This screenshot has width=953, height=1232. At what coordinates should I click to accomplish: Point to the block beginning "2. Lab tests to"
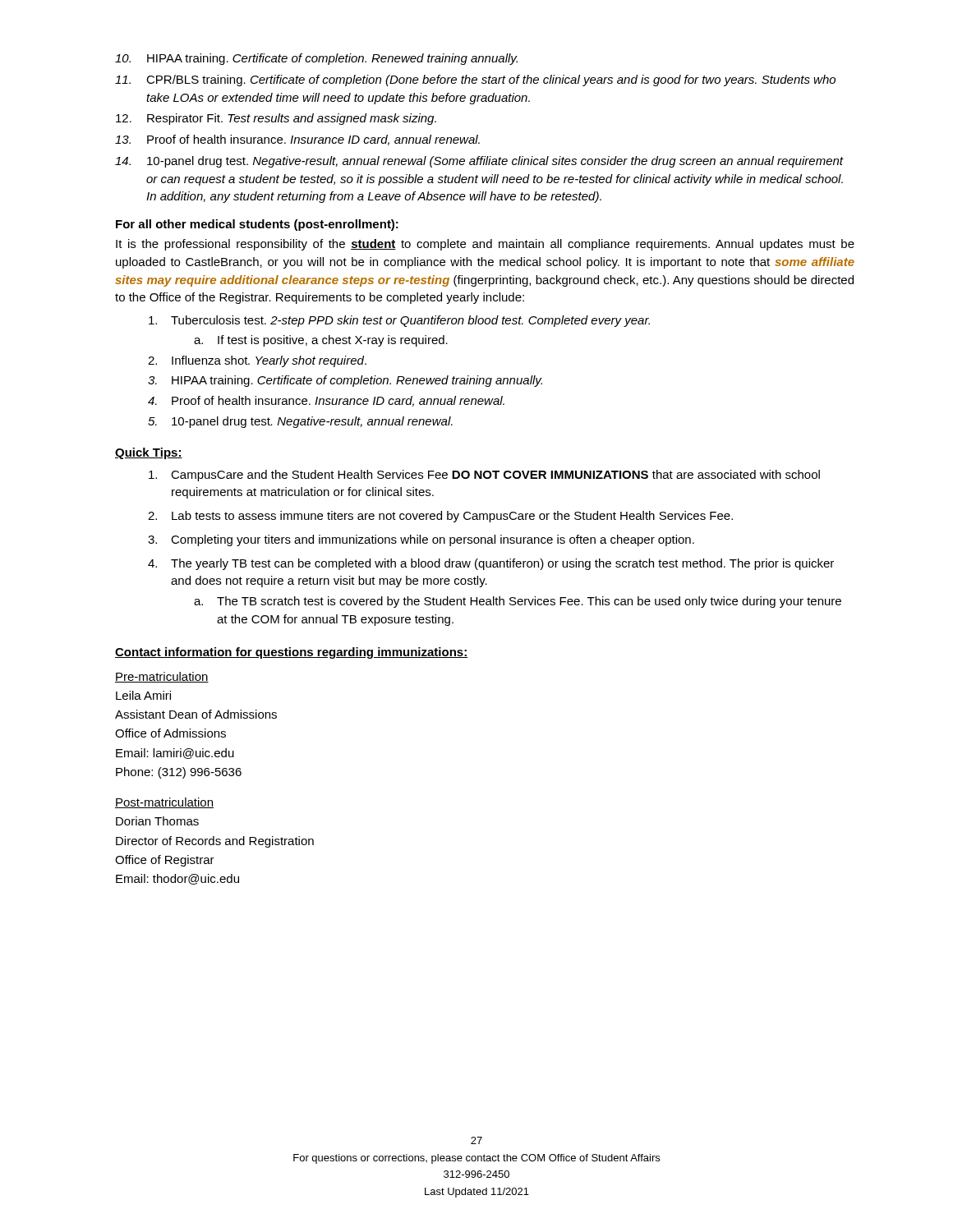tap(441, 516)
